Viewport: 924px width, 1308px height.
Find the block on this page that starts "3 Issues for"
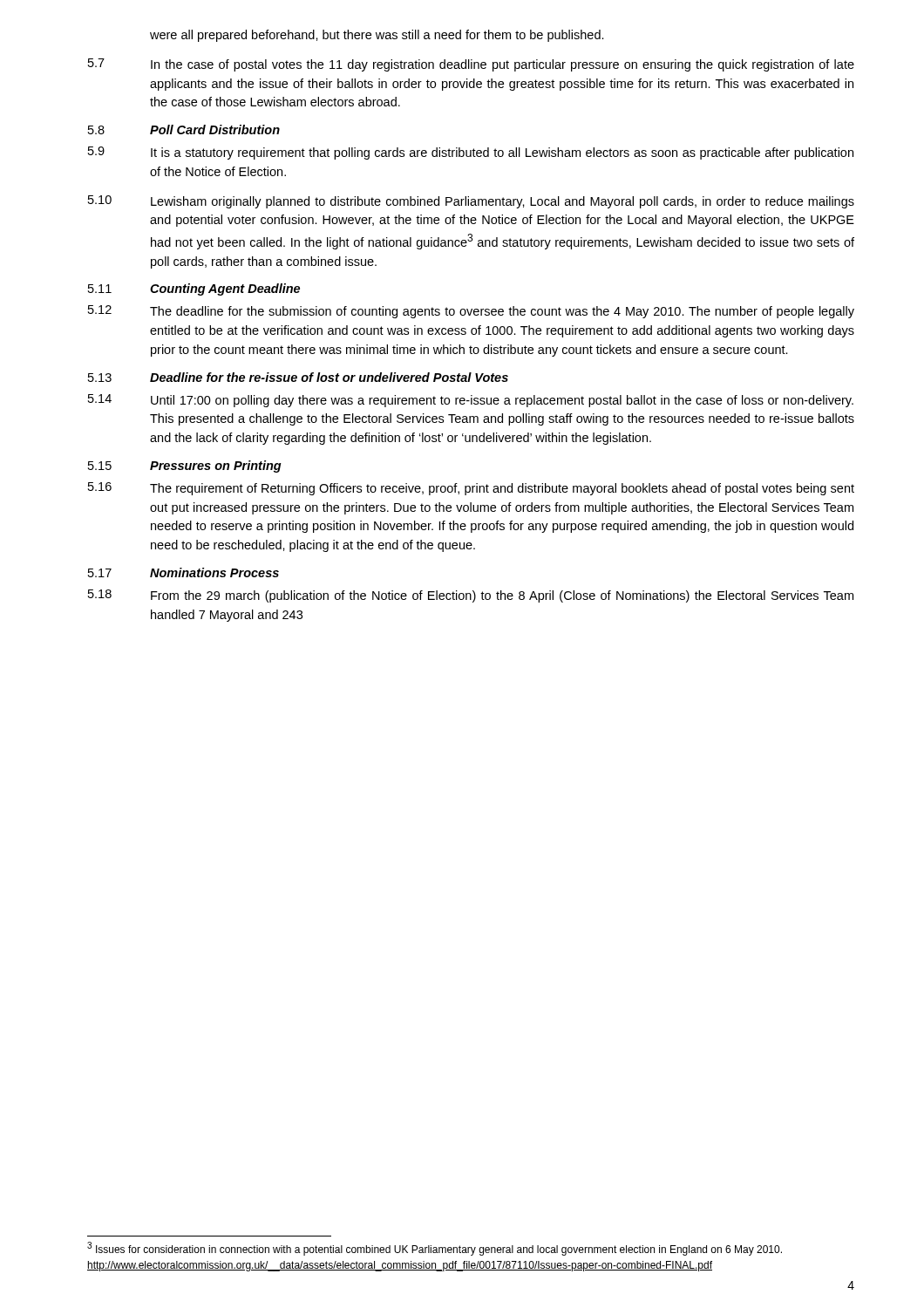point(435,1253)
